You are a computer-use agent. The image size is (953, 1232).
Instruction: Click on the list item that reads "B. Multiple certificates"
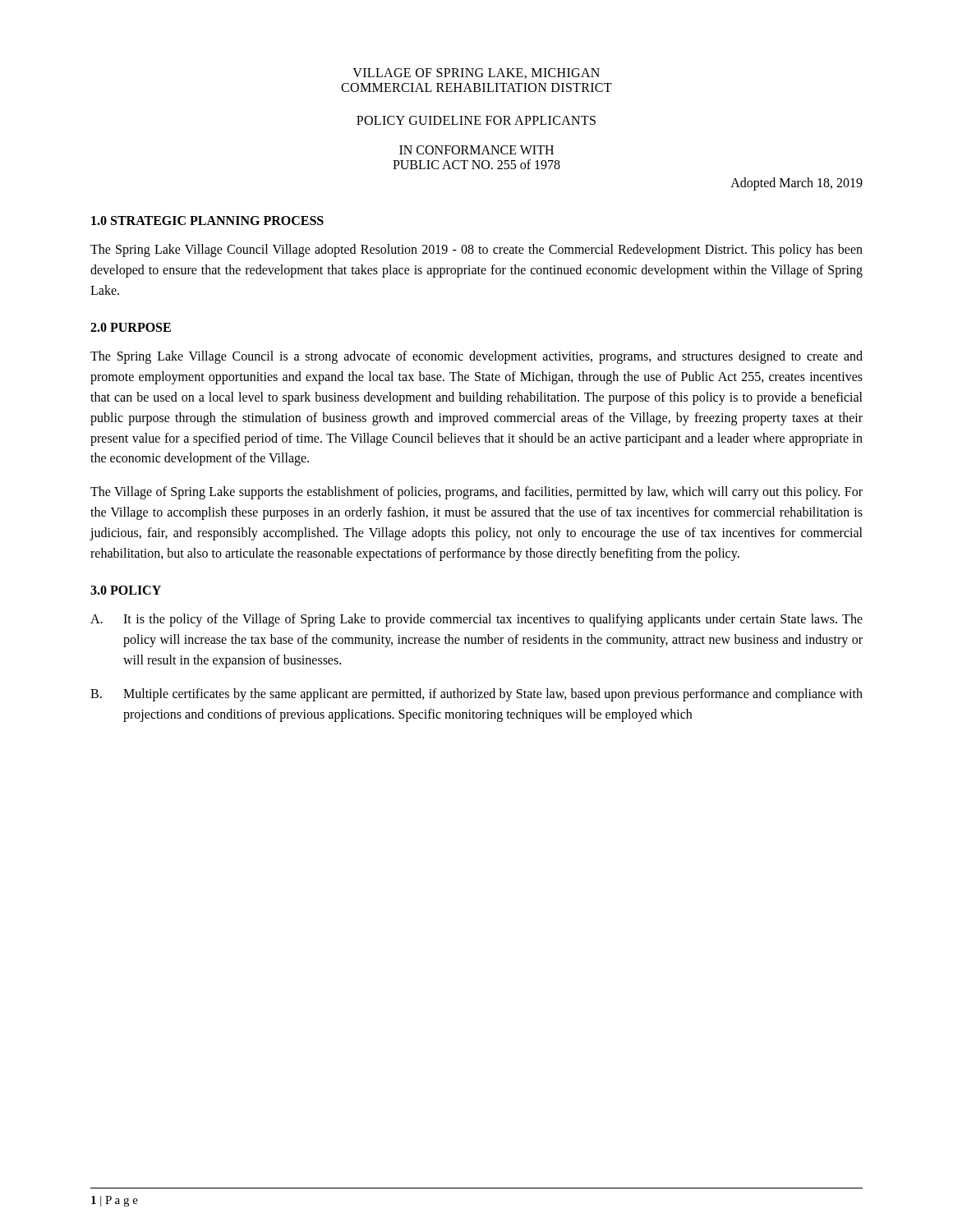tap(476, 702)
